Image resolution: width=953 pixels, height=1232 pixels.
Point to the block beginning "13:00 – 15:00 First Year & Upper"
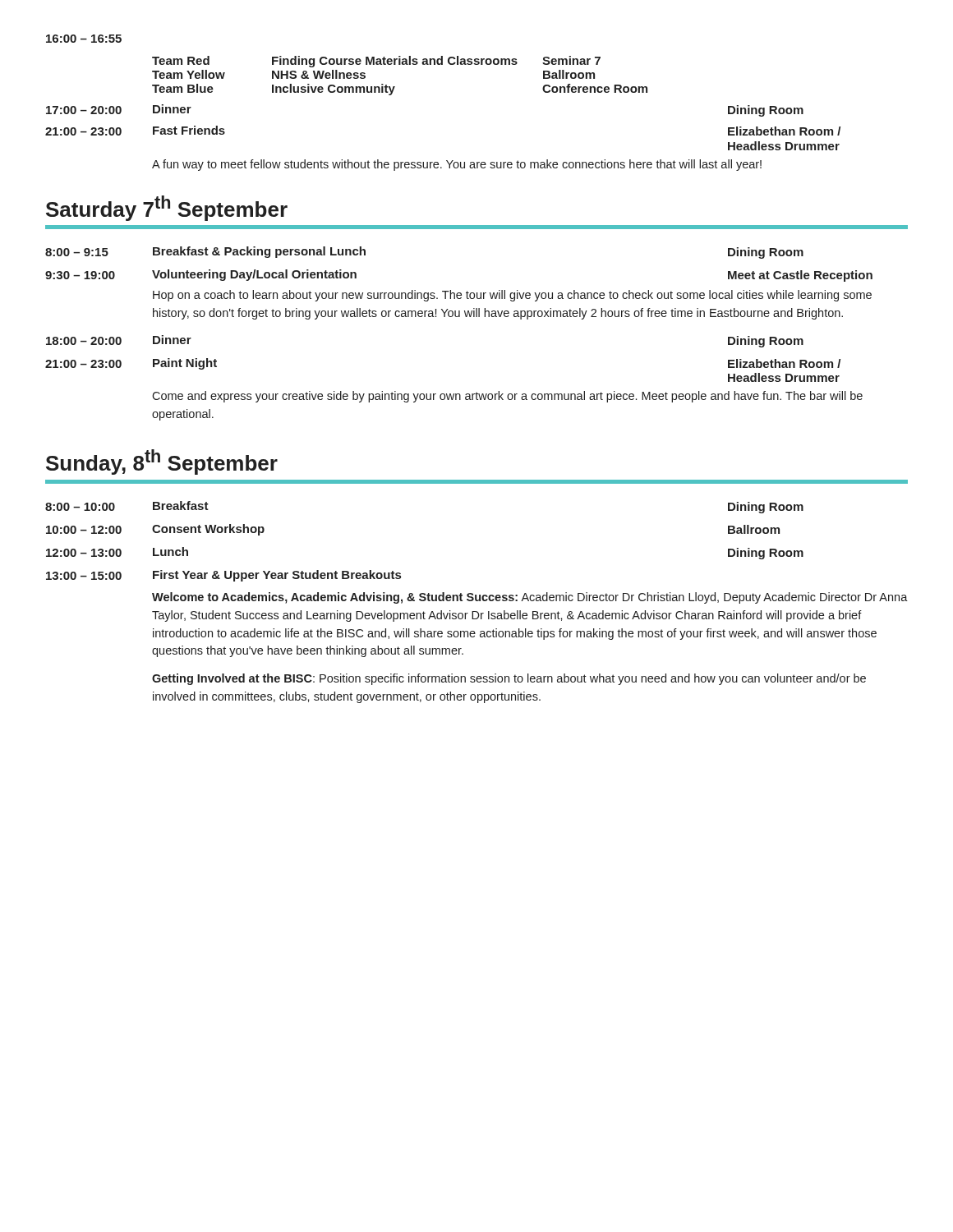(x=223, y=576)
